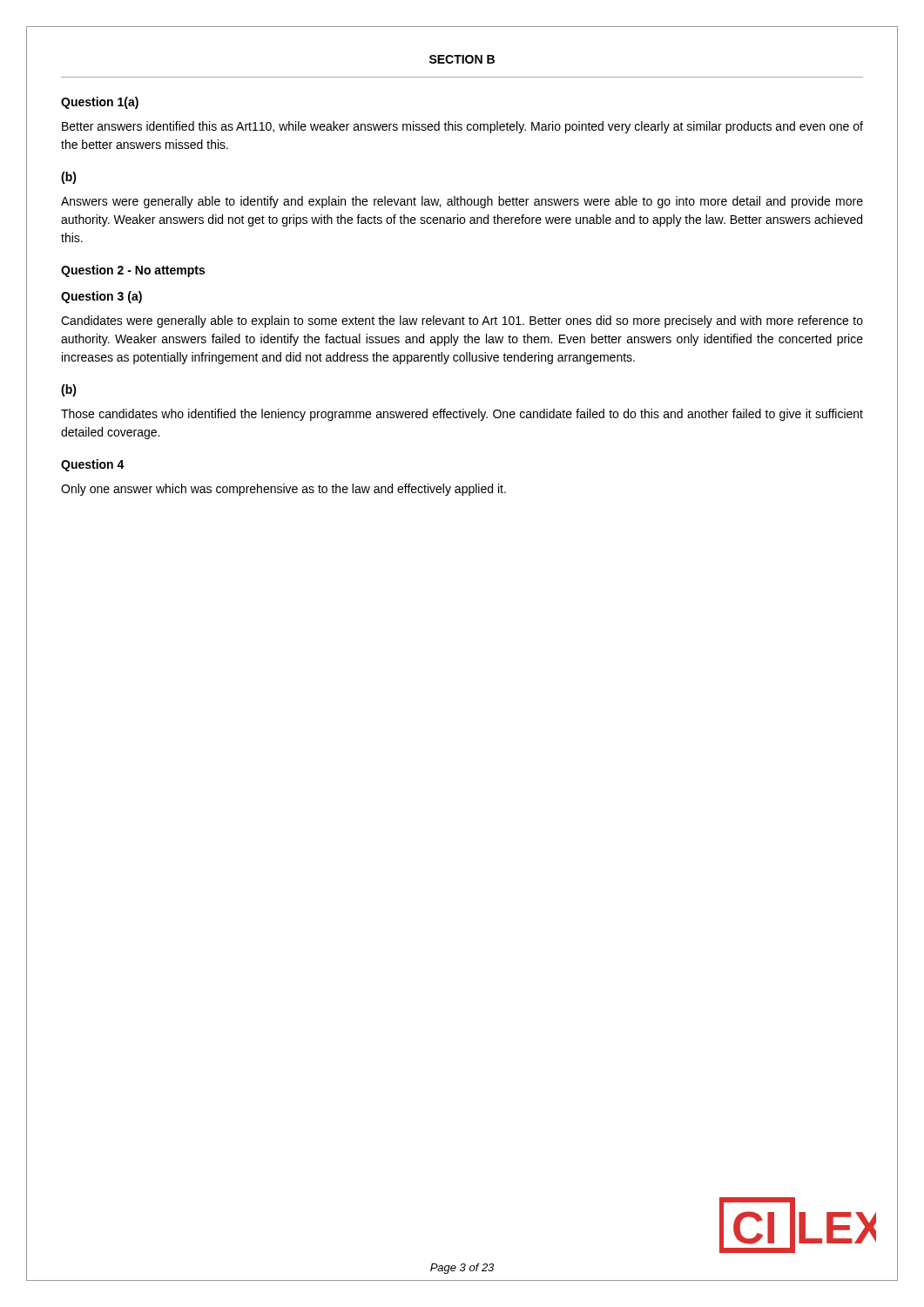
Task: Navigate to the element starting "Question 3 (a)"
Action: 102,296
